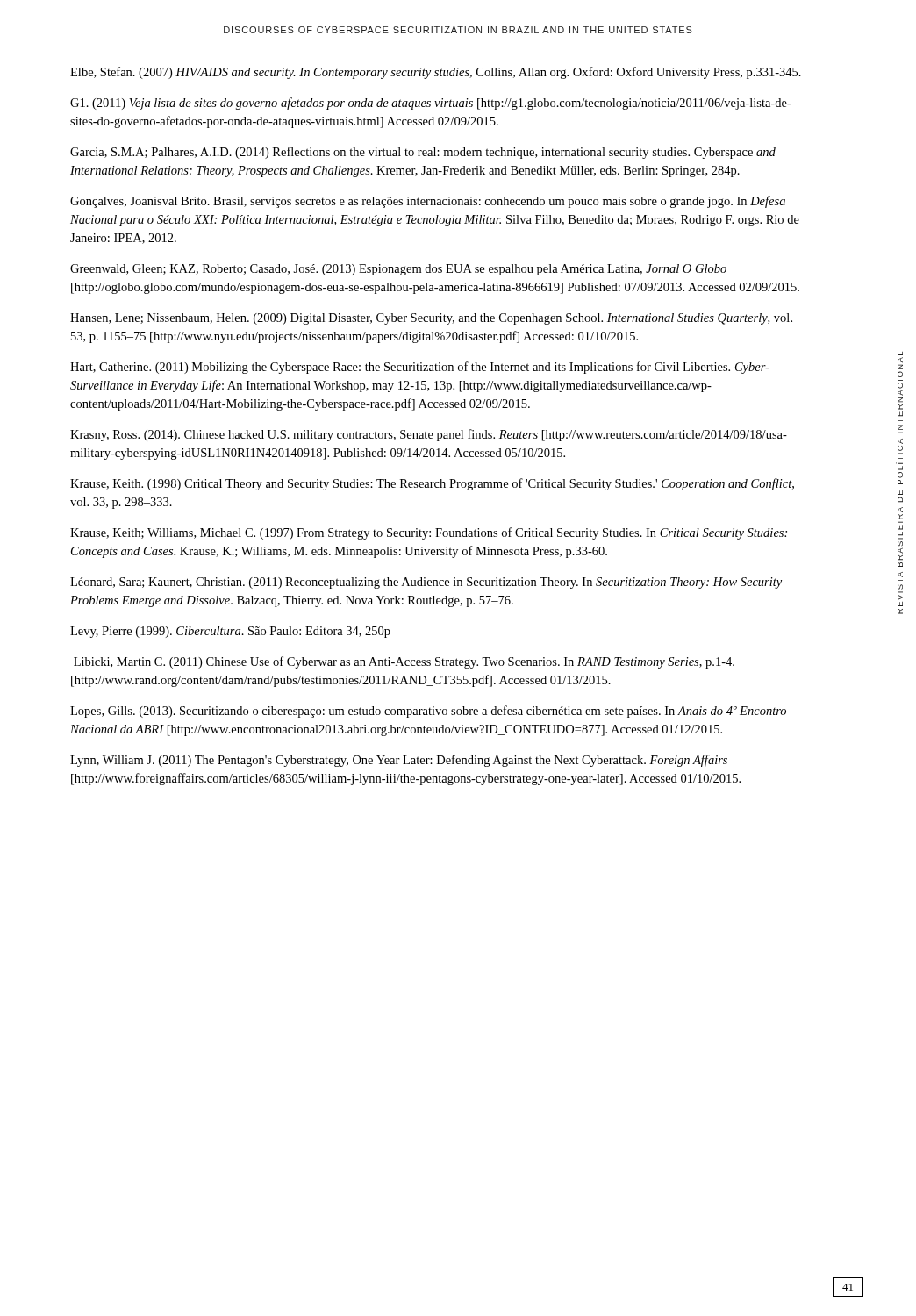Where is the passage that starts "Lopes, Gills. (2013). Securitizando"?
Image resolution: width=916 pixels, height=1316 pixels.
pos(428,720)
